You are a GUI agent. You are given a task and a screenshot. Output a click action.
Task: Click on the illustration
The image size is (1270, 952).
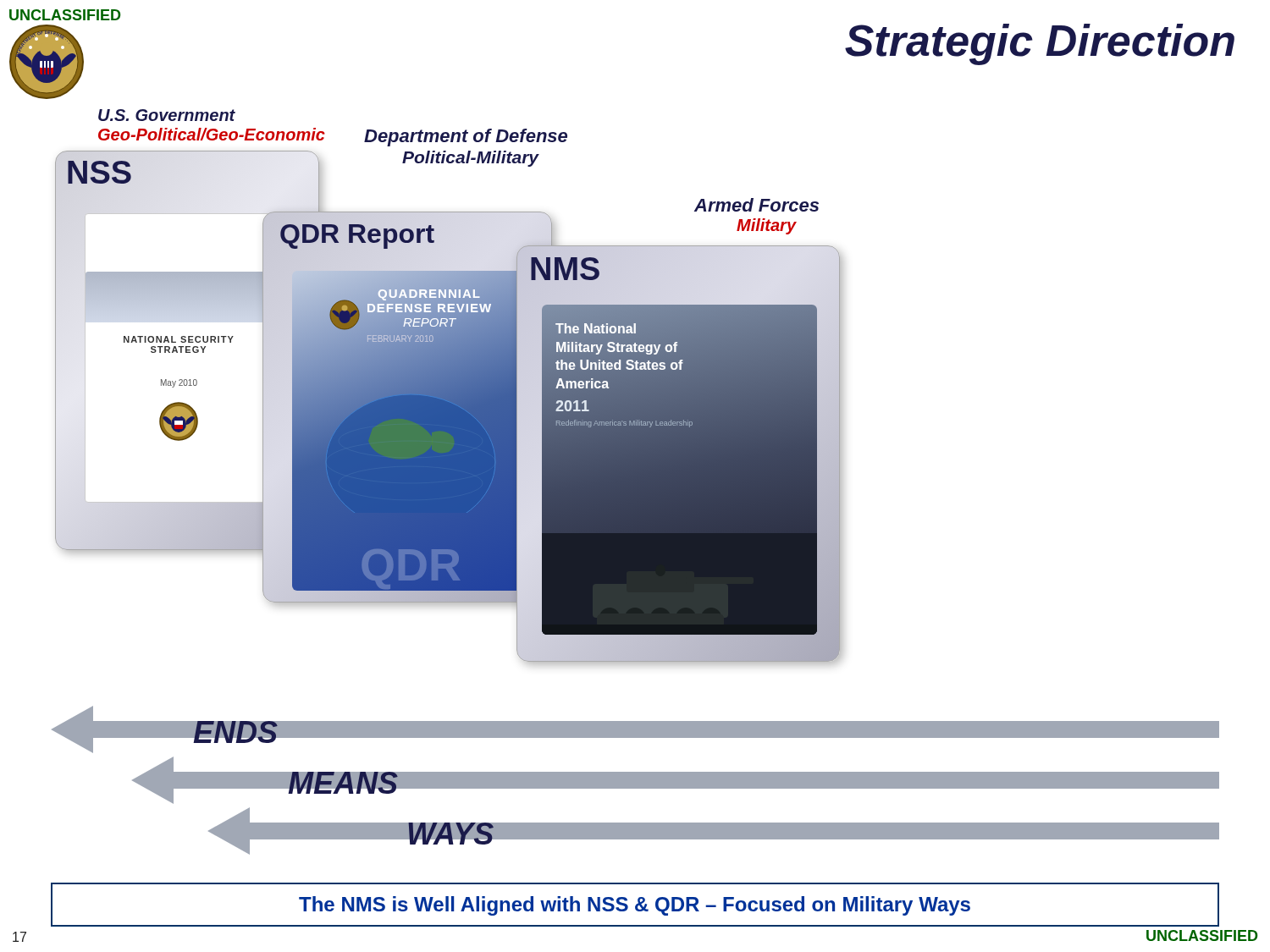coord(47,62)
